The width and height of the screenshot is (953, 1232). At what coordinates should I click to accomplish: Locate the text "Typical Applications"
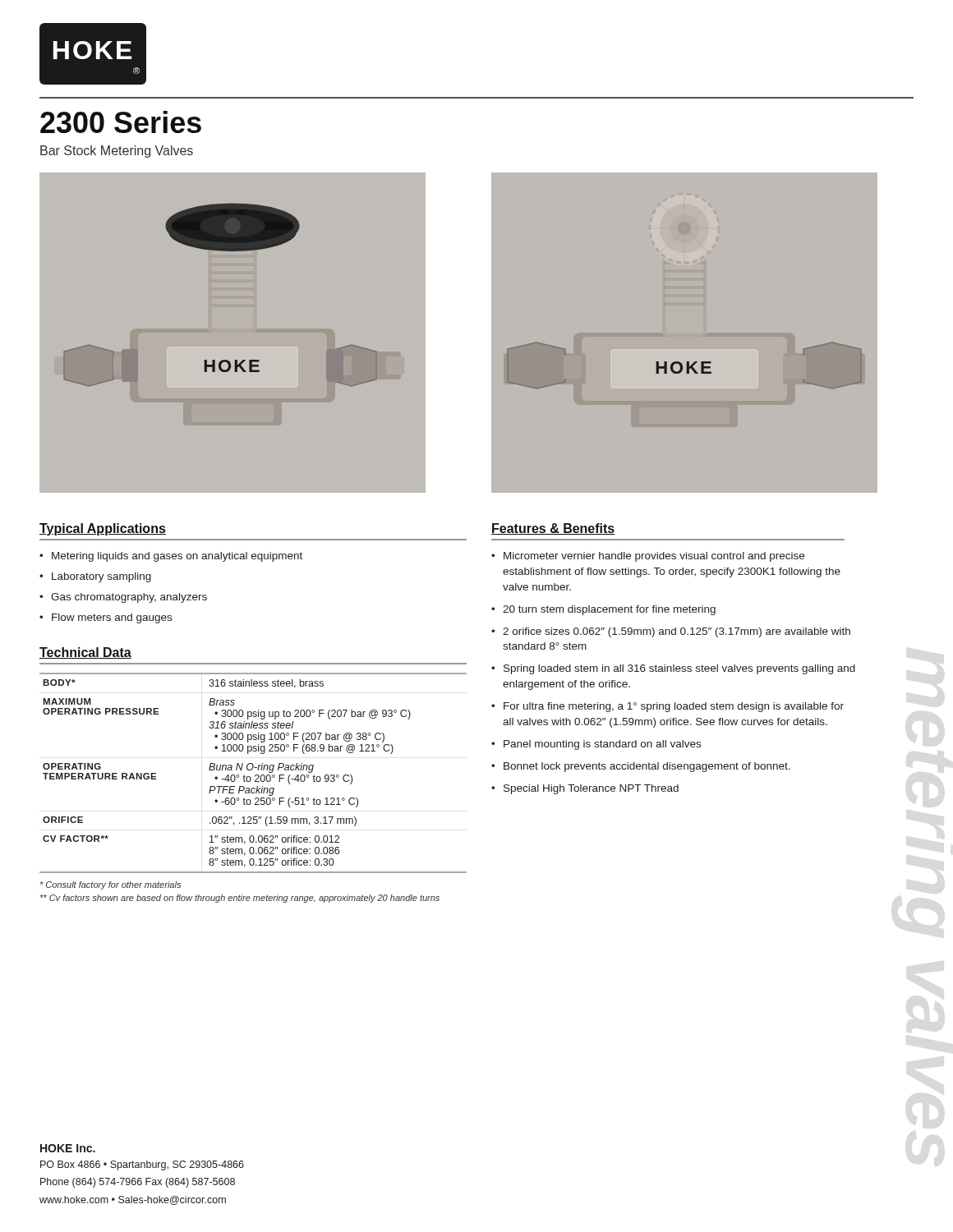click(103, 529)
